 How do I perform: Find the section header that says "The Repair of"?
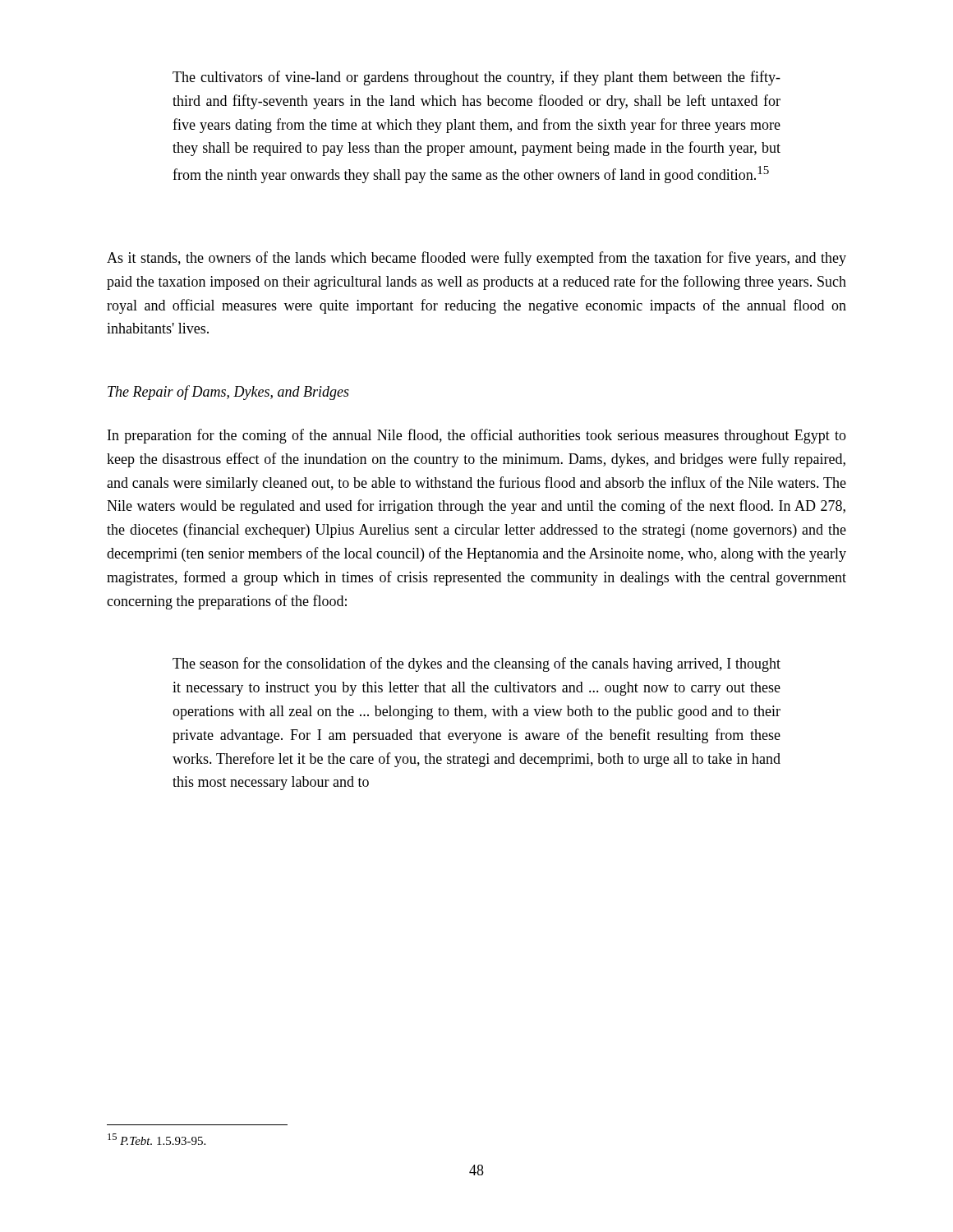click(228, 392)
